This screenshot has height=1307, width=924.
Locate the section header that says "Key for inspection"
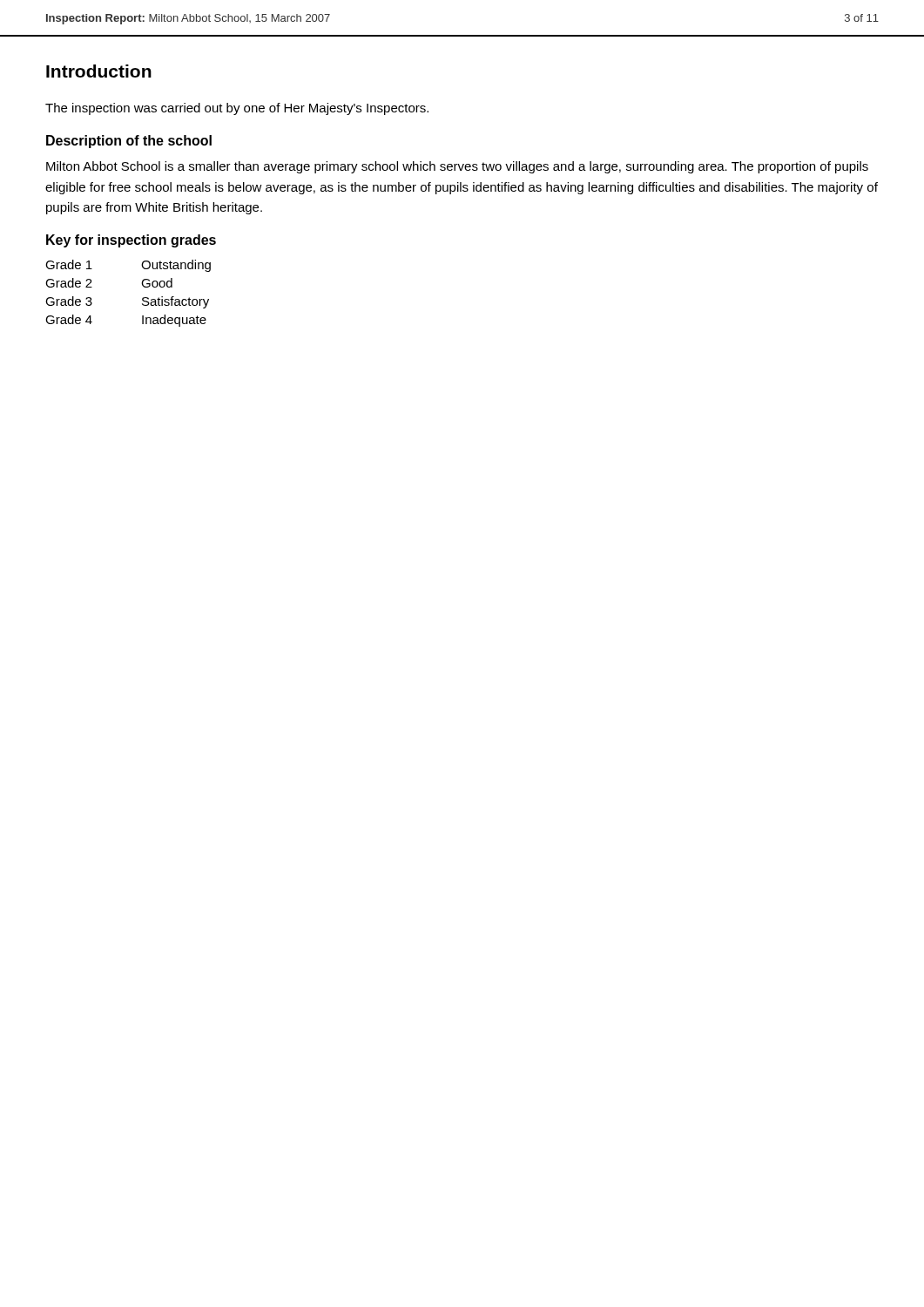[131, 241]
